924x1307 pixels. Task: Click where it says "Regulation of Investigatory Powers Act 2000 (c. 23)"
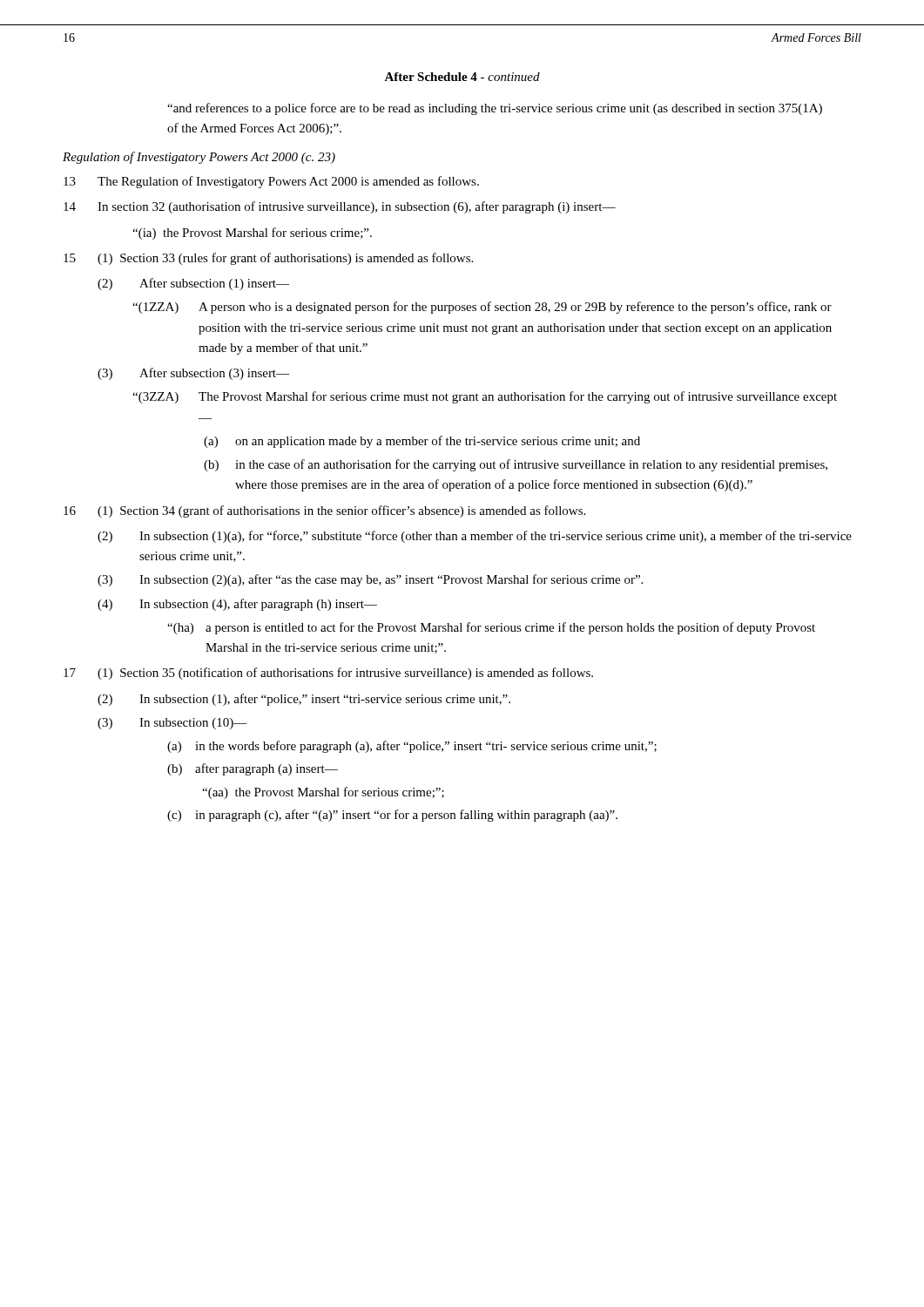199,157
